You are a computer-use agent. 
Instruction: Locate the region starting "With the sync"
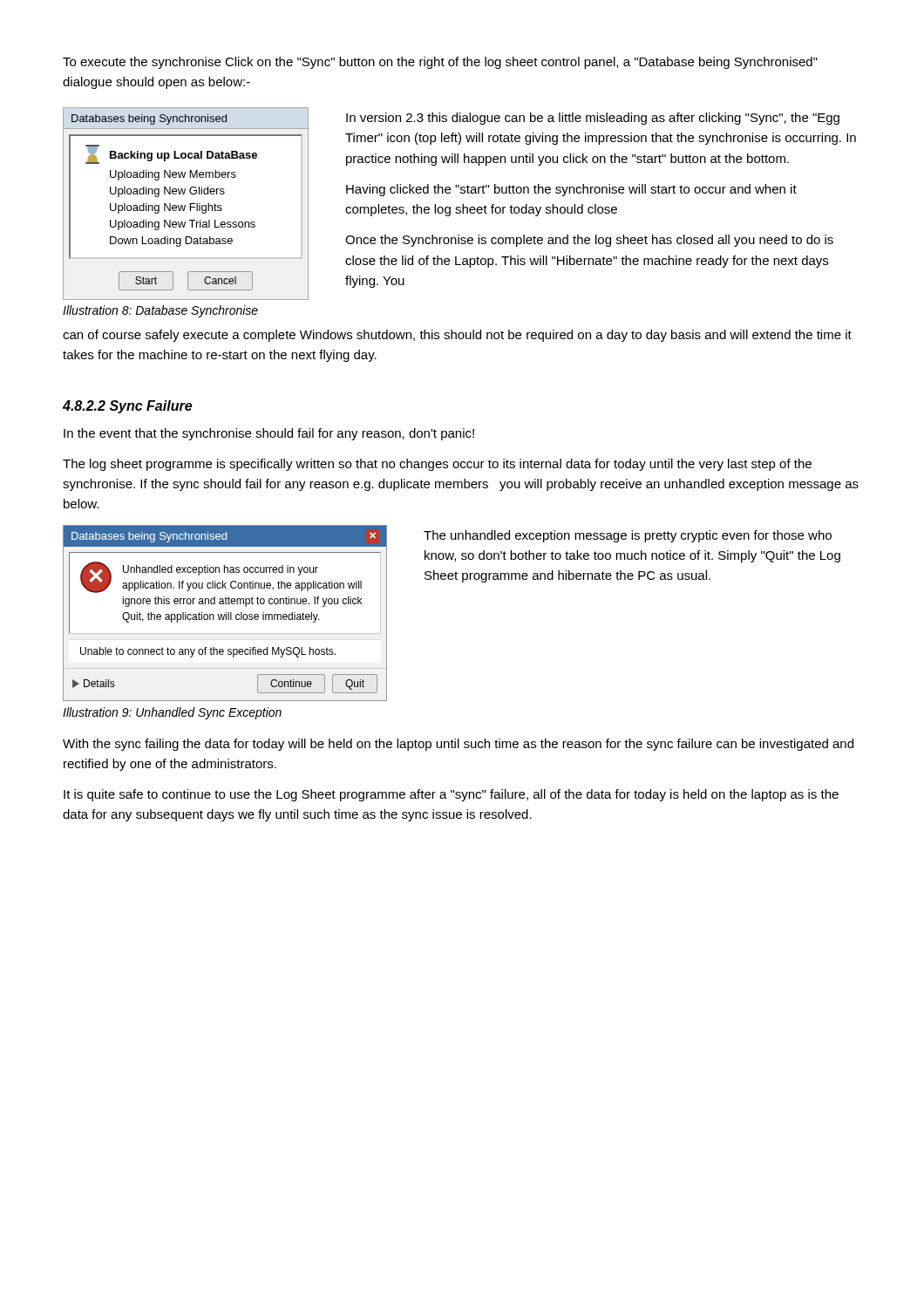coord(459,753)
